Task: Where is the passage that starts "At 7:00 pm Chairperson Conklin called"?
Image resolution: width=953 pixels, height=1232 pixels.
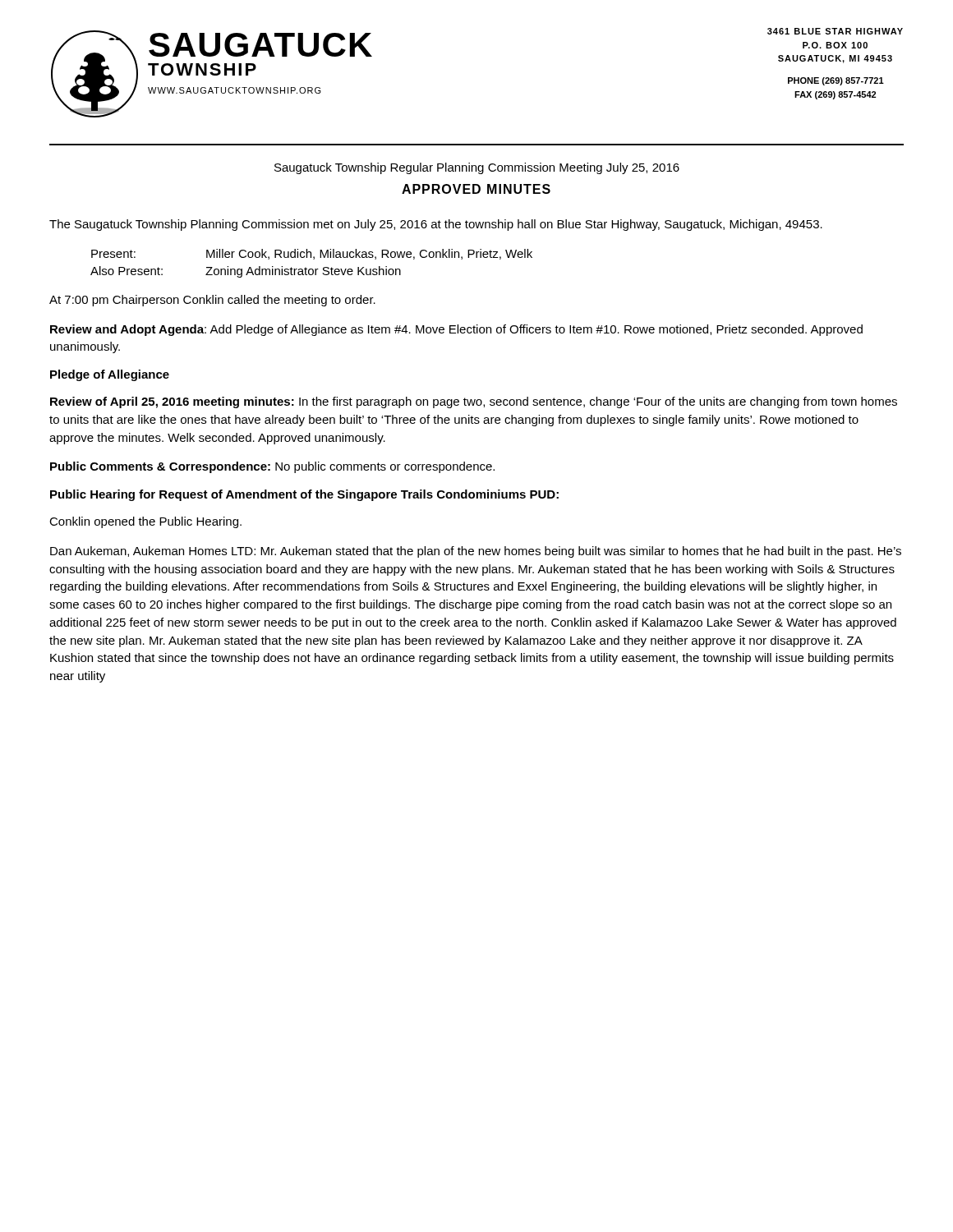Action: 213,299
